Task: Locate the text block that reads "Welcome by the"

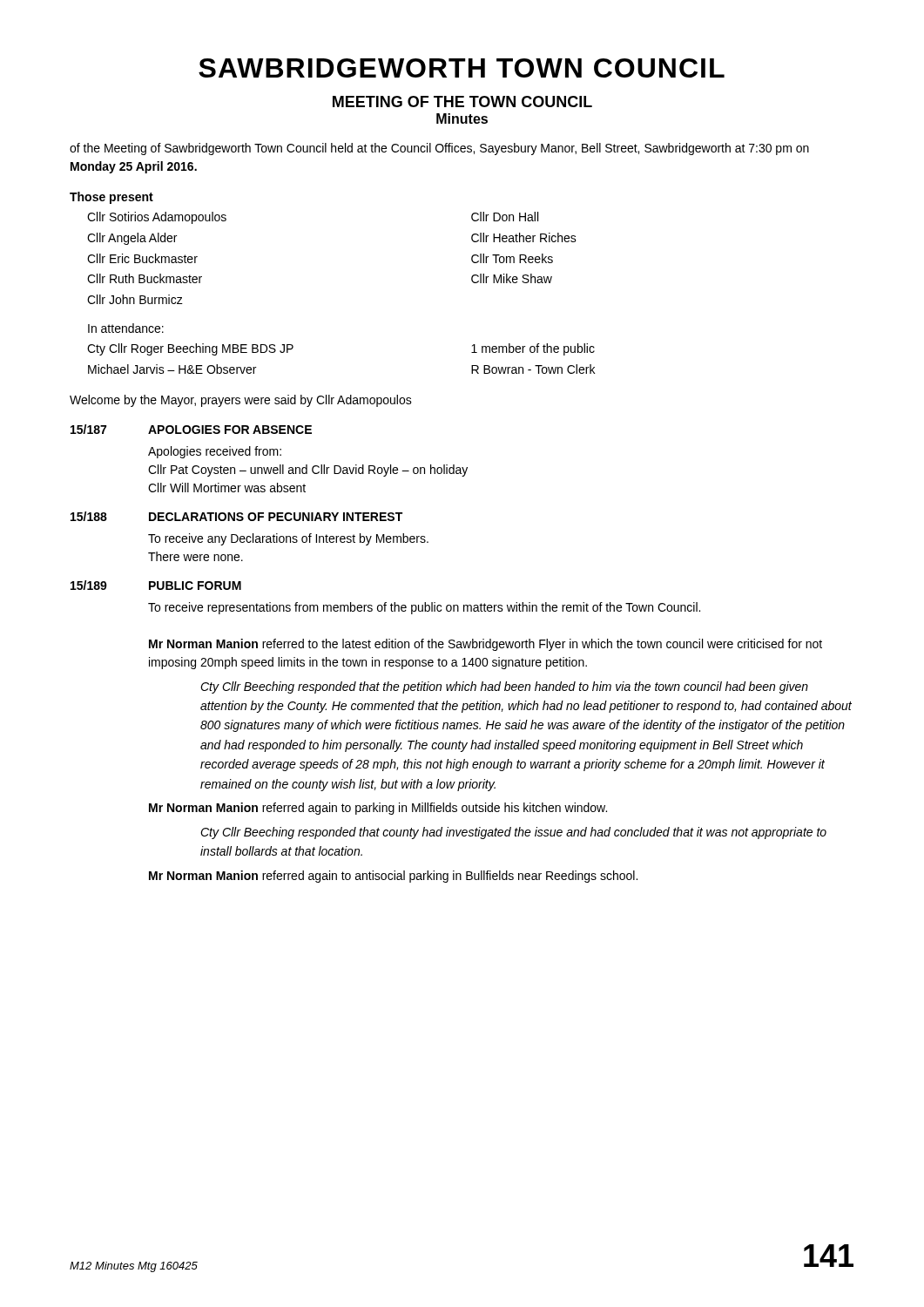Action: point(241,400)
